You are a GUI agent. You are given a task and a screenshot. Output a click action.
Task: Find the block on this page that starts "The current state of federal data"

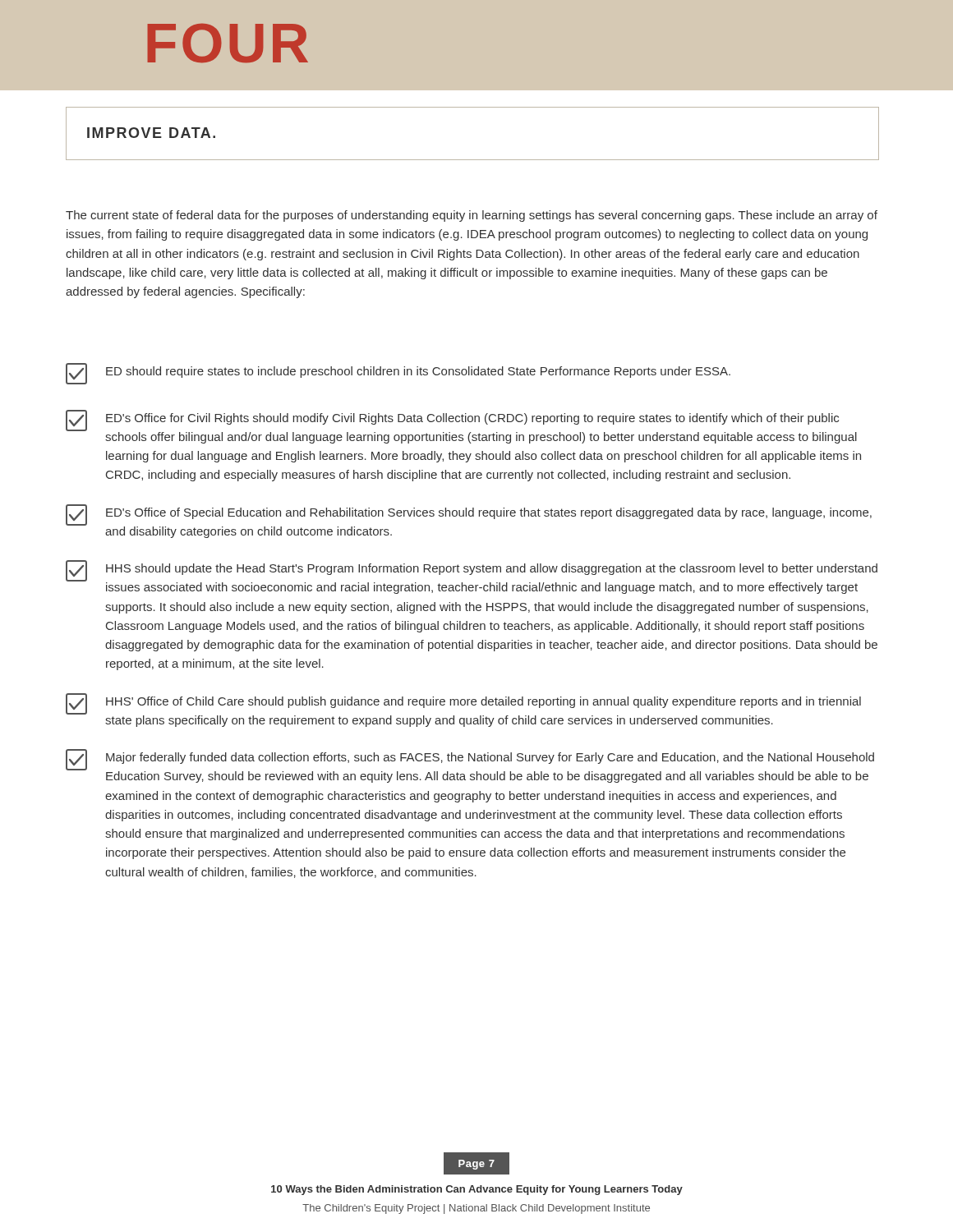471,253
